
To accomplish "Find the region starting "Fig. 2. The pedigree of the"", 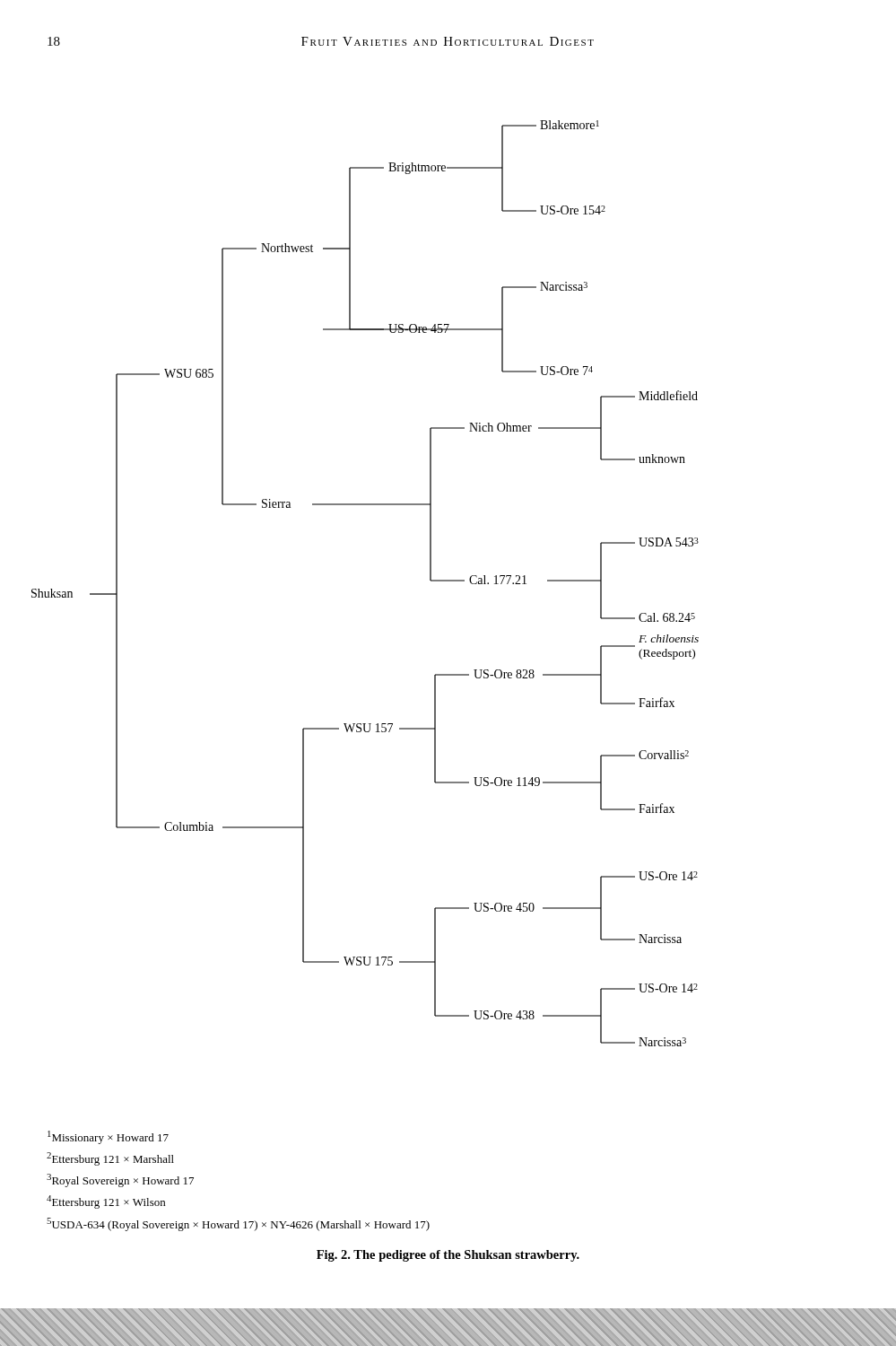I will [x=448, y=1254].
